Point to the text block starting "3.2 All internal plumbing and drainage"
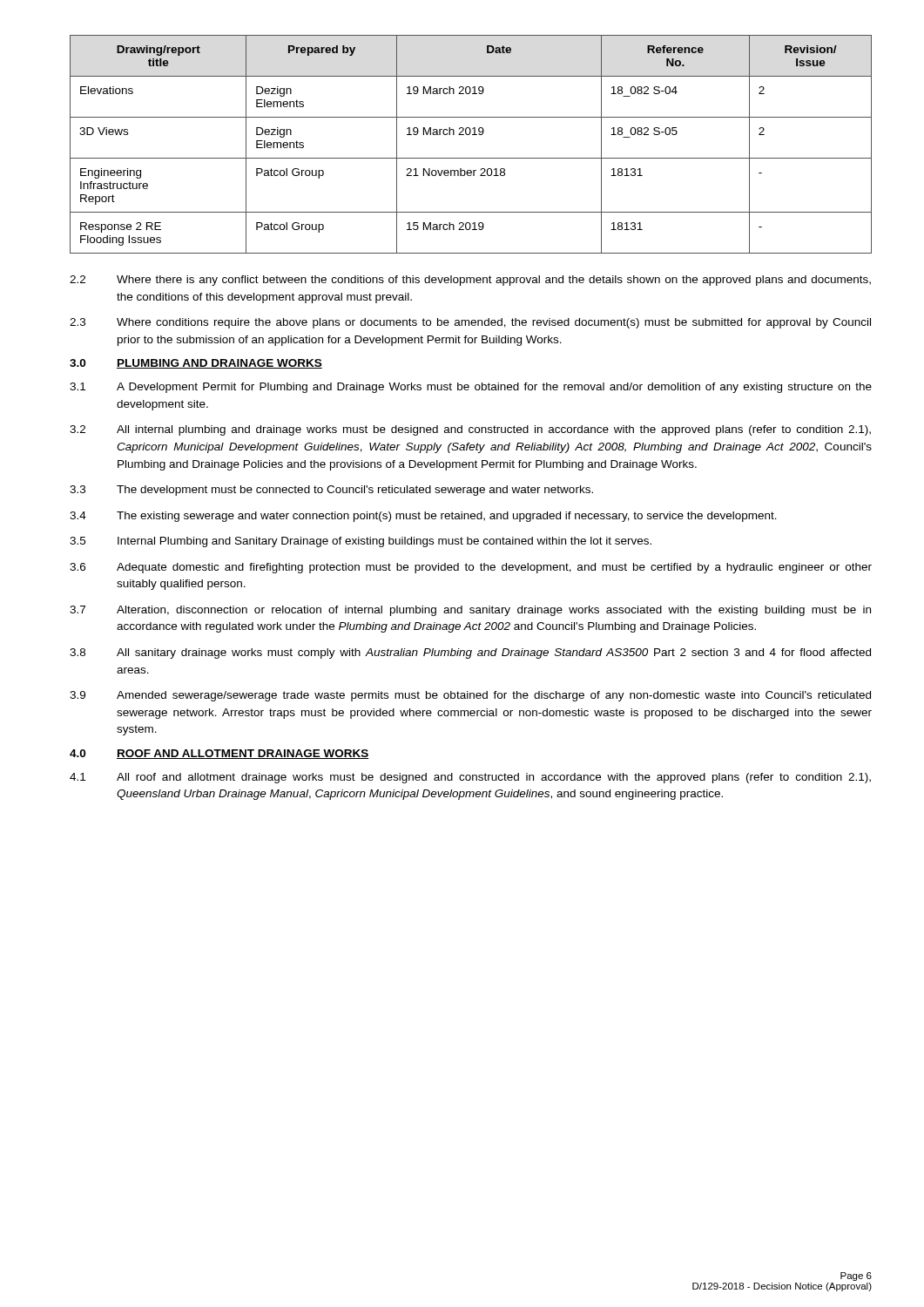924x1307 pixels. (x=471, y=447)
